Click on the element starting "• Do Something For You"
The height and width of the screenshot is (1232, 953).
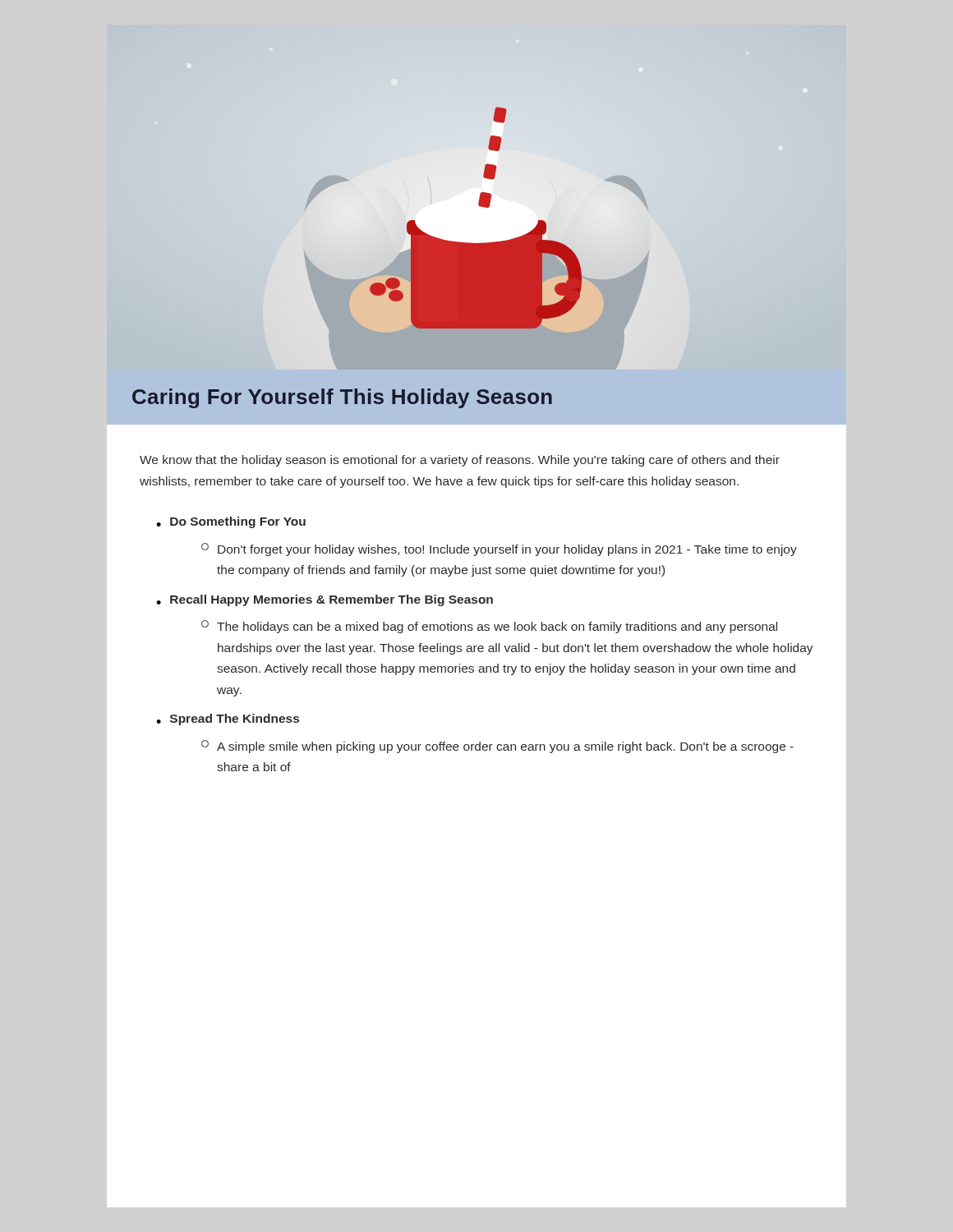tap(231, 525)
